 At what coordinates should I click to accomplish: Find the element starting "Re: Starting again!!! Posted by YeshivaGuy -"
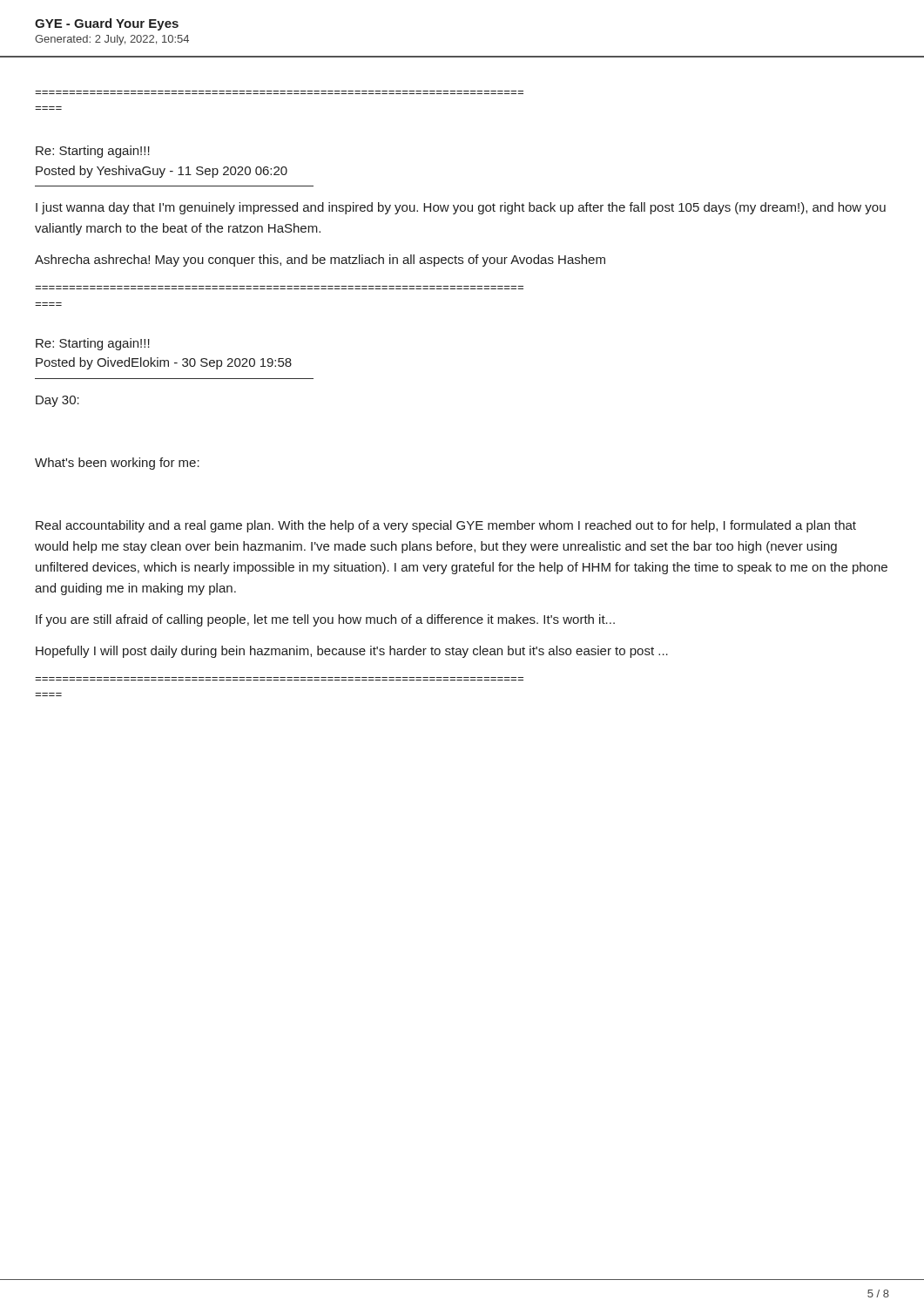174,165
